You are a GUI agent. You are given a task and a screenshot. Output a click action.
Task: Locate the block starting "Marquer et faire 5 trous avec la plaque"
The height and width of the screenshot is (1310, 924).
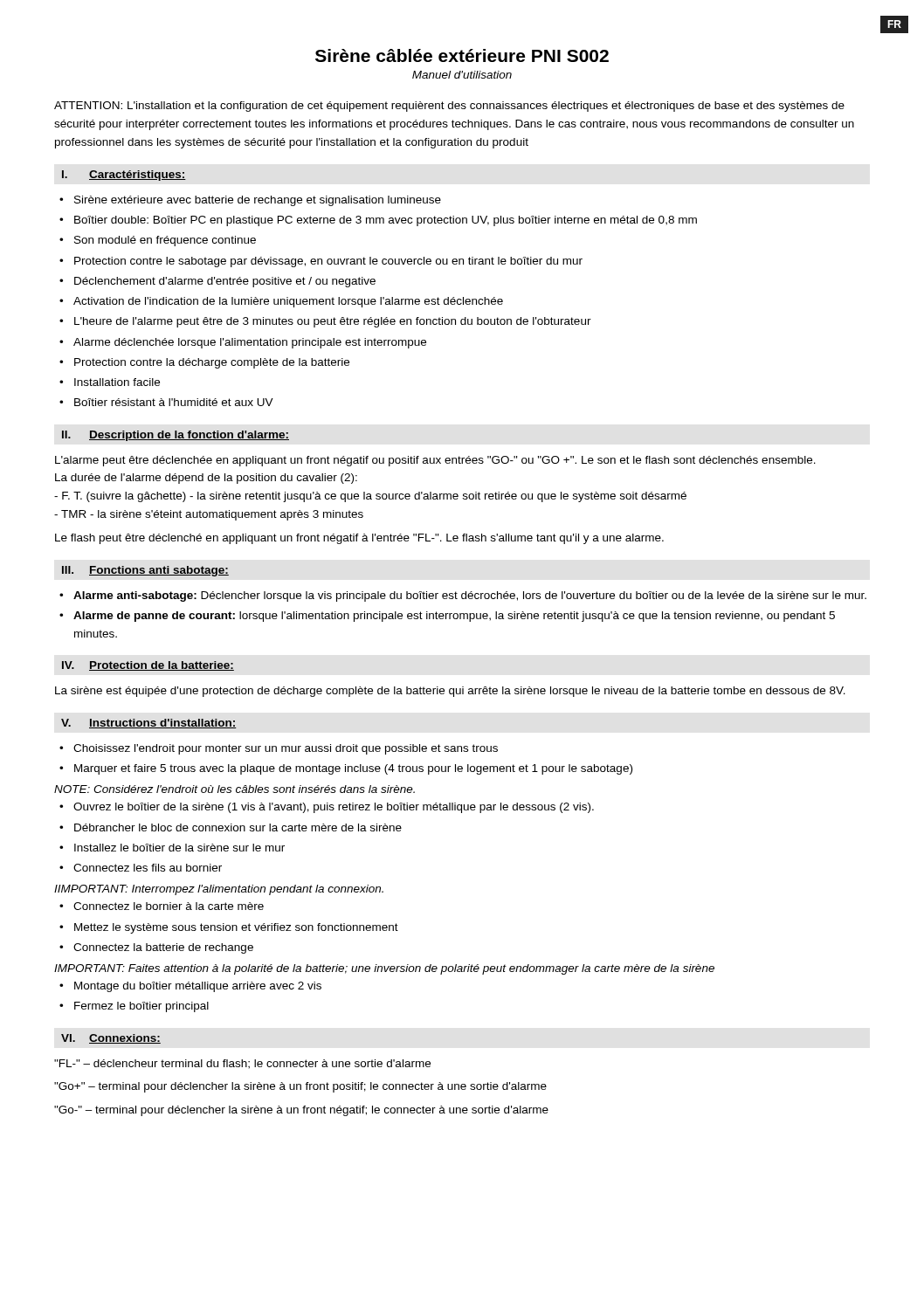(353, 768)
